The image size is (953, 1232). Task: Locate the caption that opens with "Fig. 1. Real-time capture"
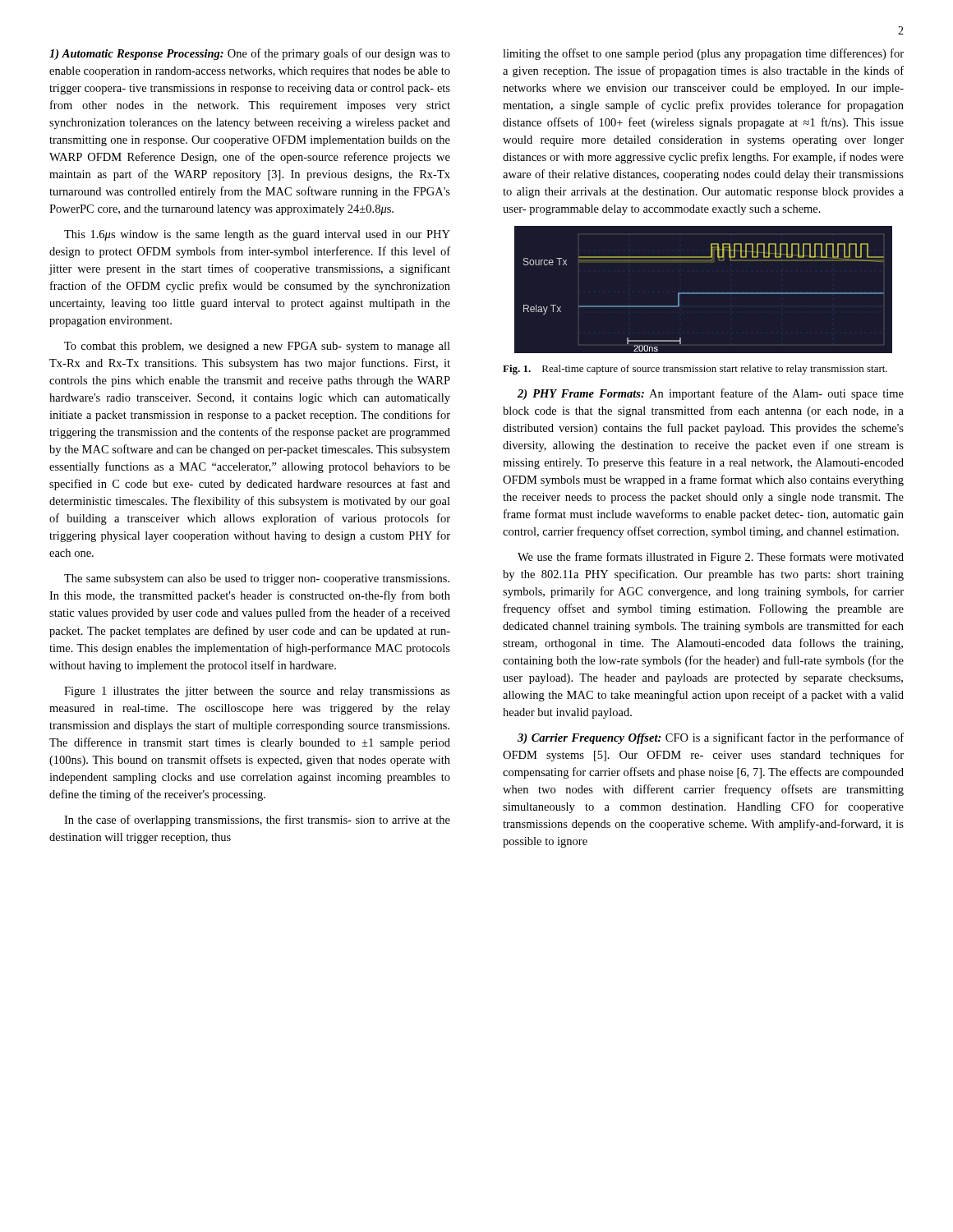[695, 368]
